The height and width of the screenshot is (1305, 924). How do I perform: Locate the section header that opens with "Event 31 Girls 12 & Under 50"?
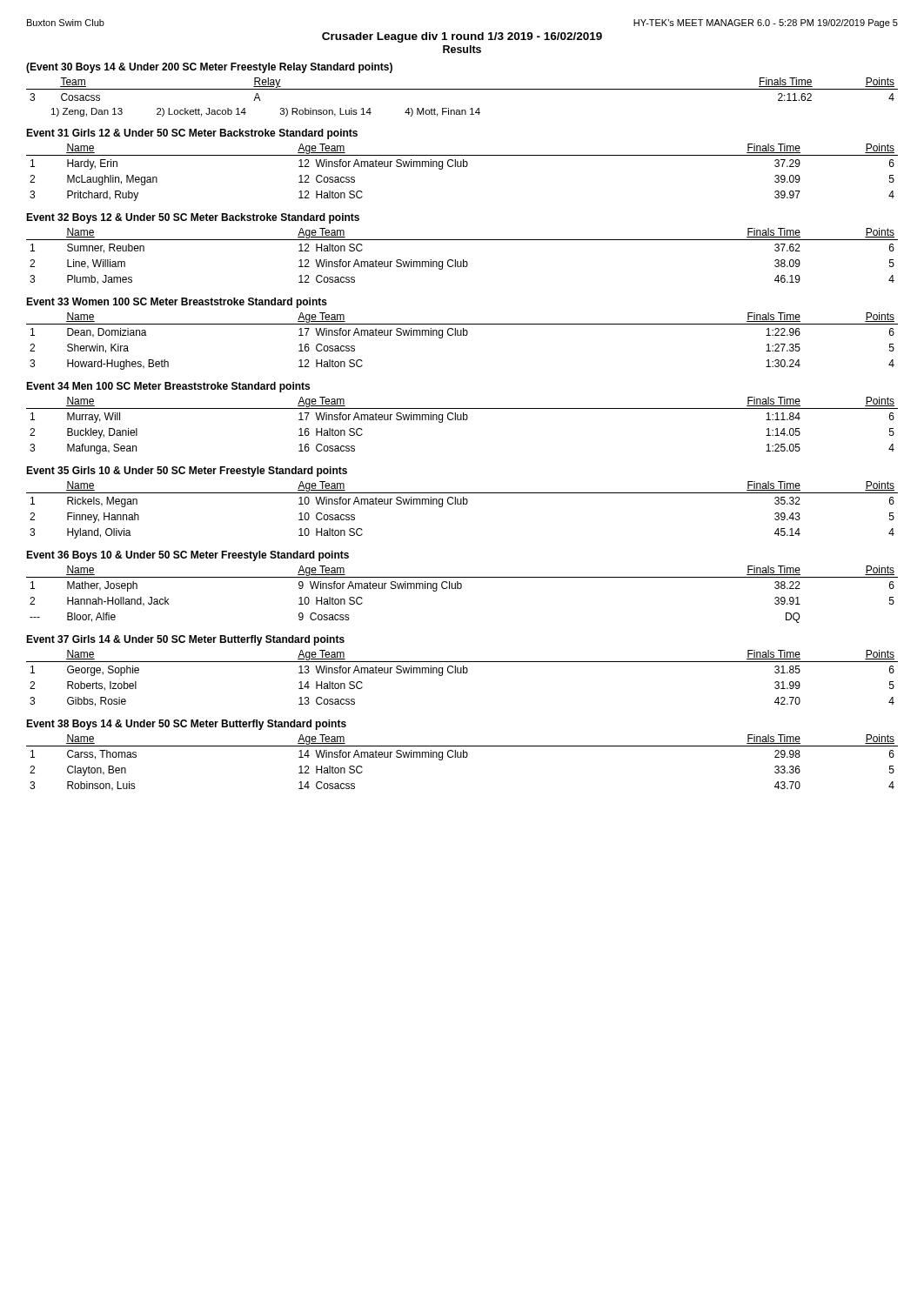[x=192, y=133]
